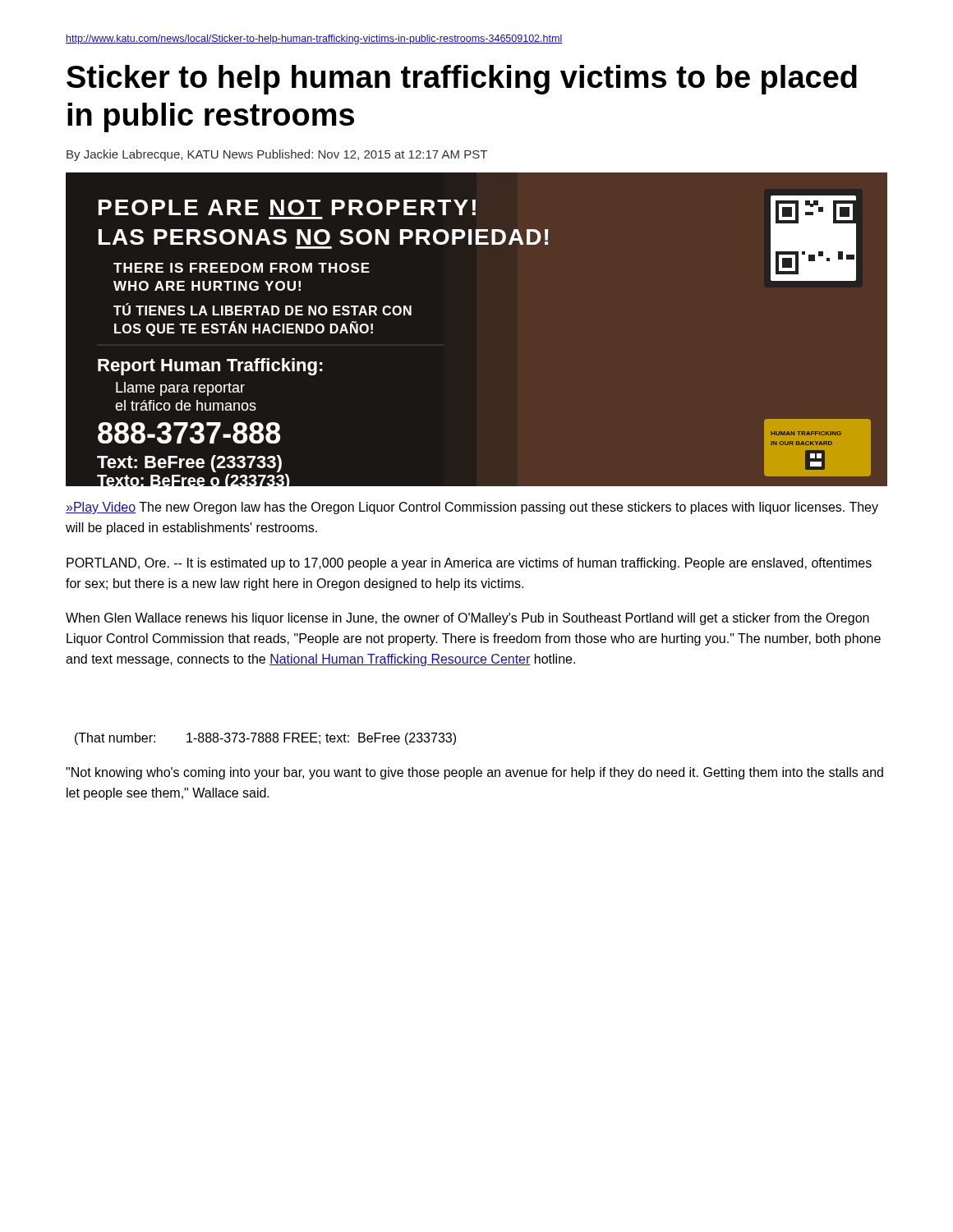953x1232 pixels.
Task: Where is the passage that starts ""Not knowing who's coming into your bar,"?
Action: pos(475,783)
